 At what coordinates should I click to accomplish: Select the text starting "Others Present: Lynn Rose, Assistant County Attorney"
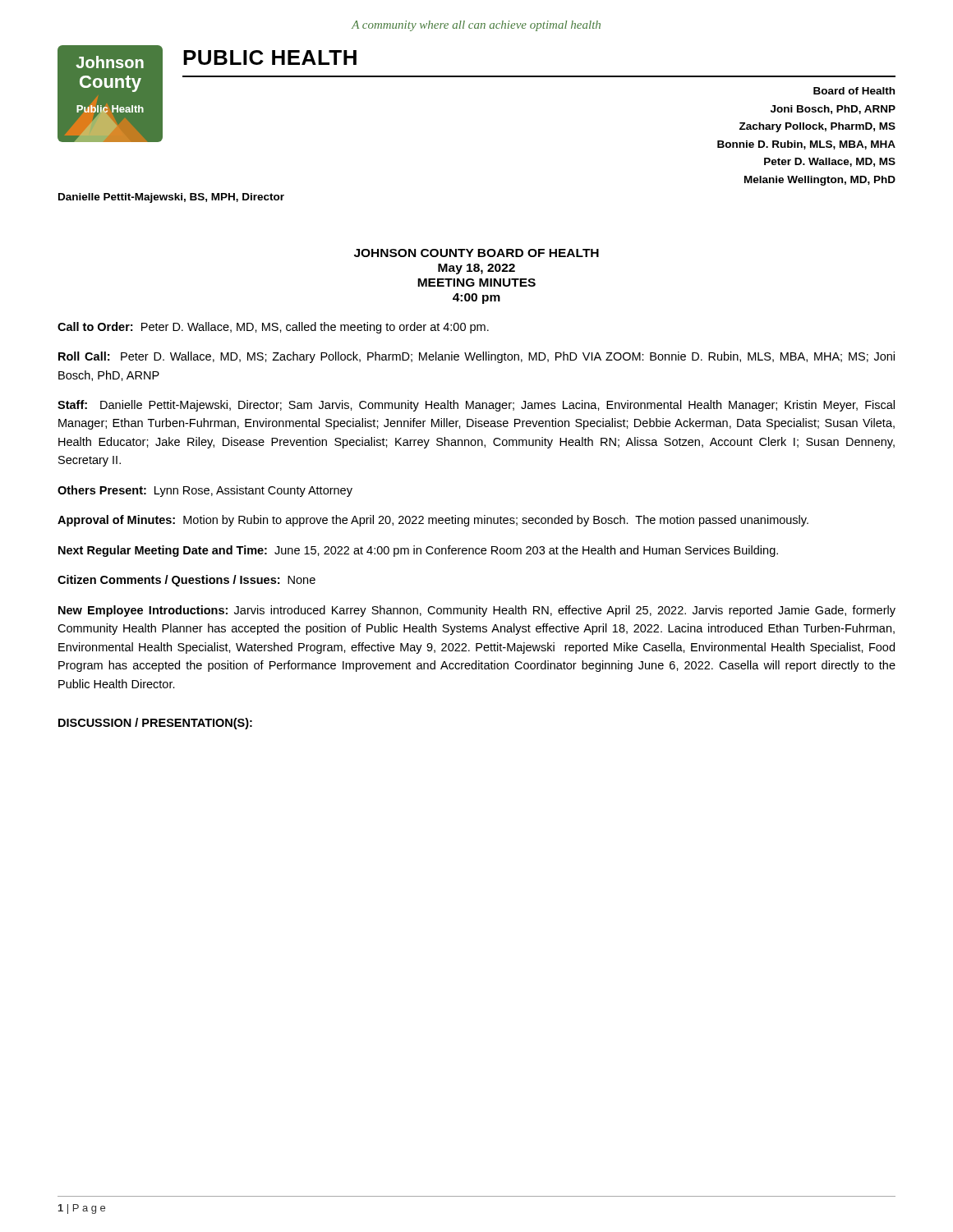(205, 490)
